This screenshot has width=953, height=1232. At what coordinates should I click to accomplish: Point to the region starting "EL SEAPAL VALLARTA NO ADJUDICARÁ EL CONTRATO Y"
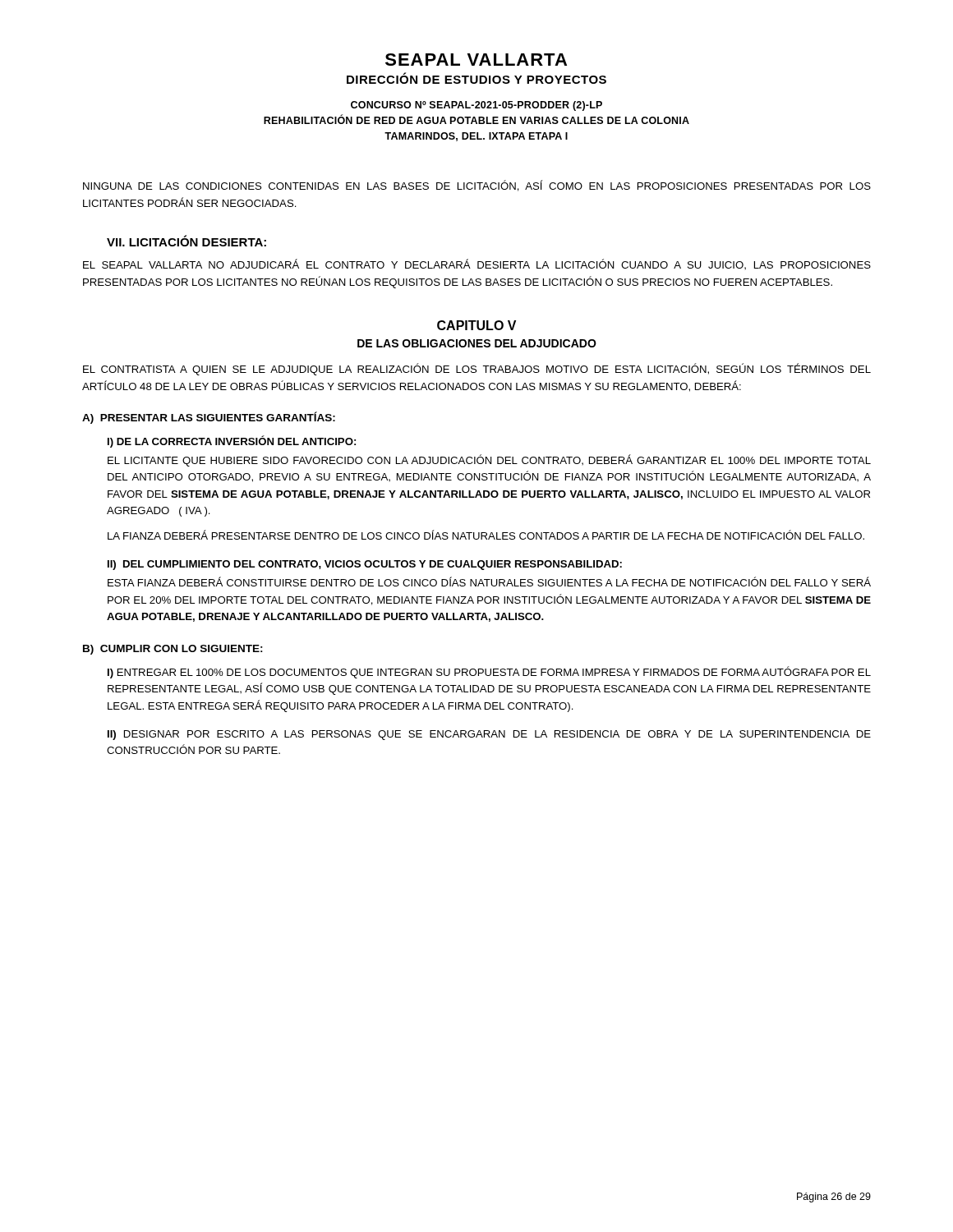(x=476, y=273)
